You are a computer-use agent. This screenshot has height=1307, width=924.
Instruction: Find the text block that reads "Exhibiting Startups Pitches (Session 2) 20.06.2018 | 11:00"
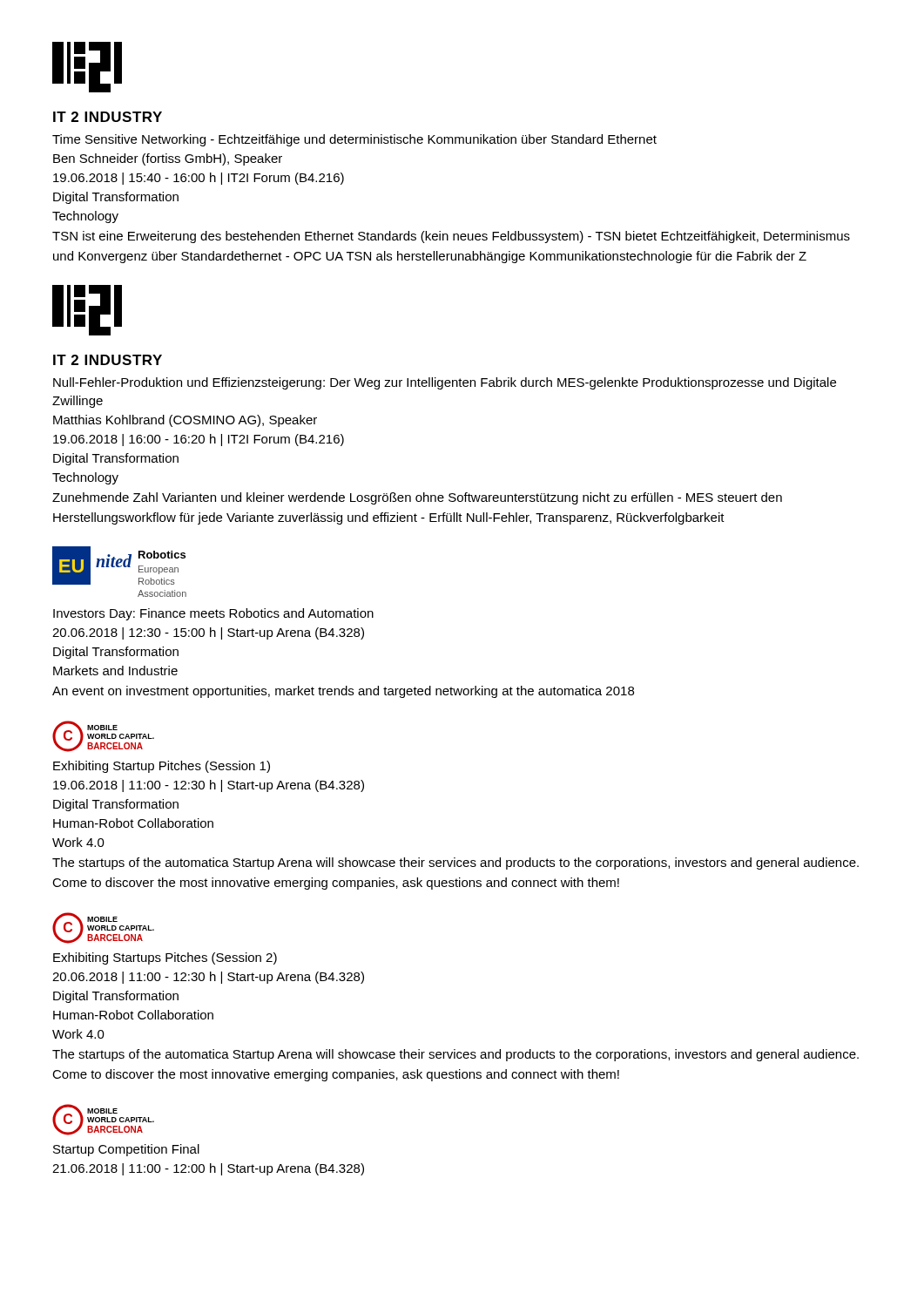coord(165,958)
